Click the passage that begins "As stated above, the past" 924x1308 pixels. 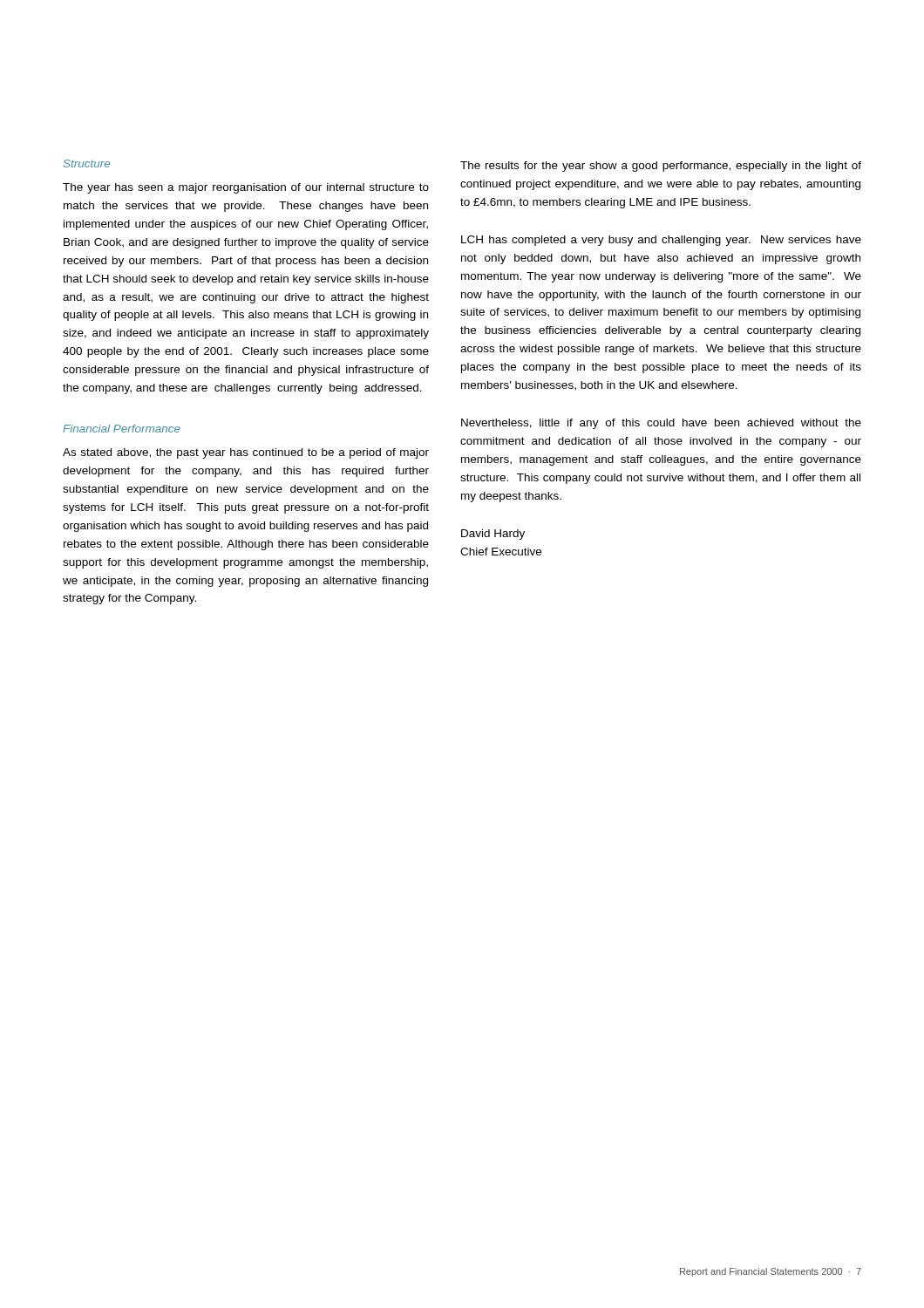point(246,525)
